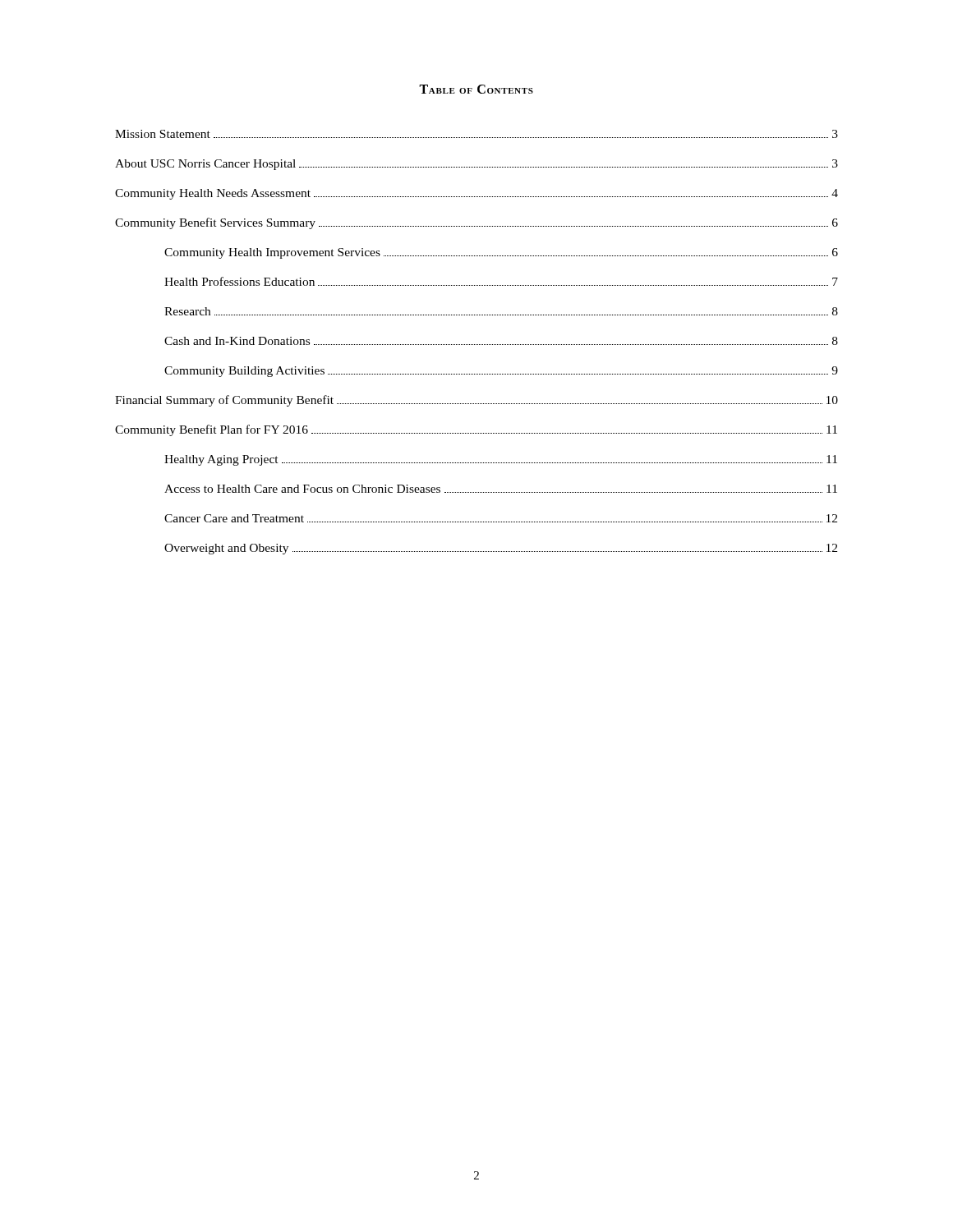Viewport: 953px width, 1232px height.
Task: Locate the list item containing "Cancer Care and"
Action: tap(501, 518)
